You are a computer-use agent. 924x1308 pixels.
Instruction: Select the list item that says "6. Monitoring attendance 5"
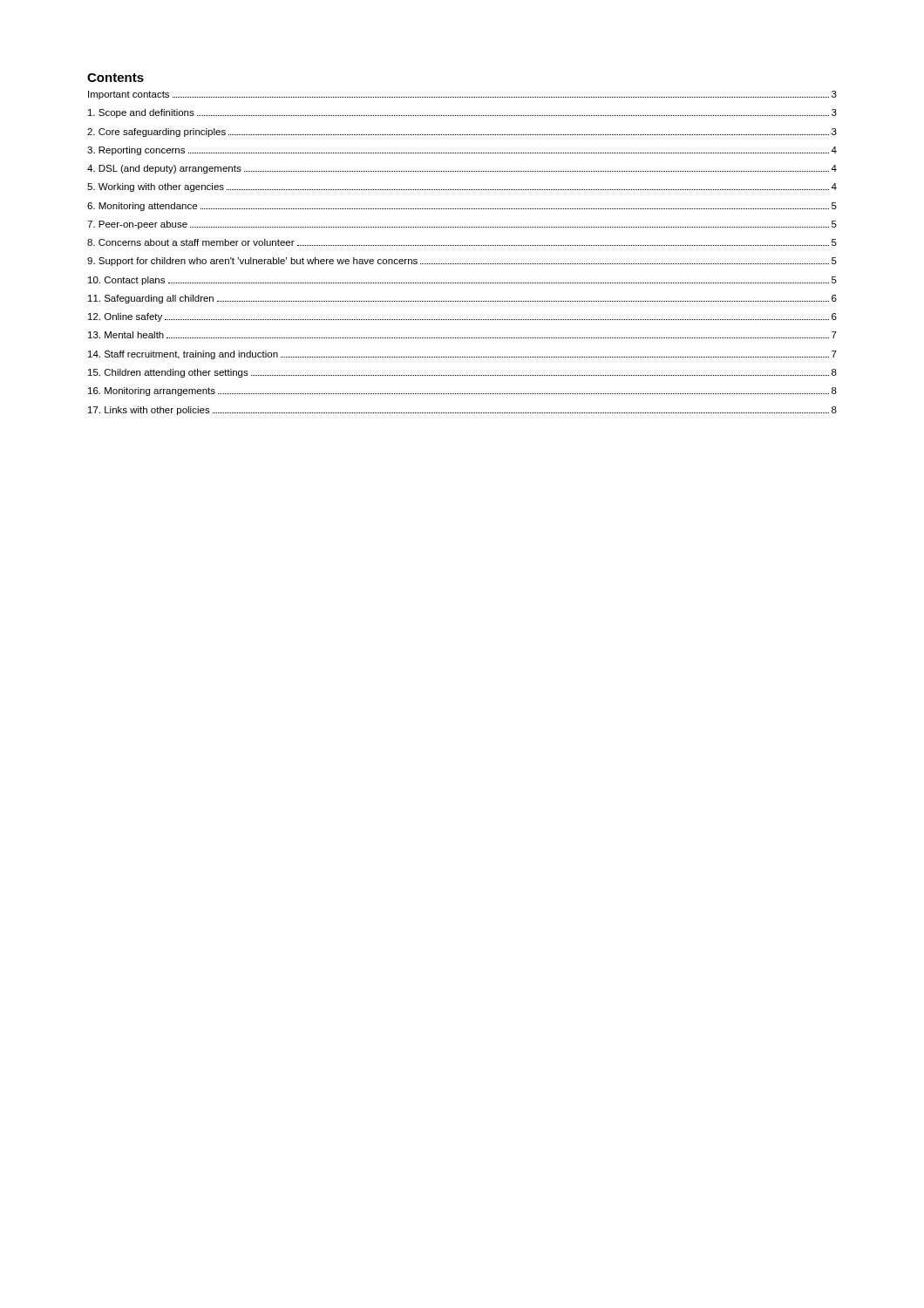[x=462, y=206]
